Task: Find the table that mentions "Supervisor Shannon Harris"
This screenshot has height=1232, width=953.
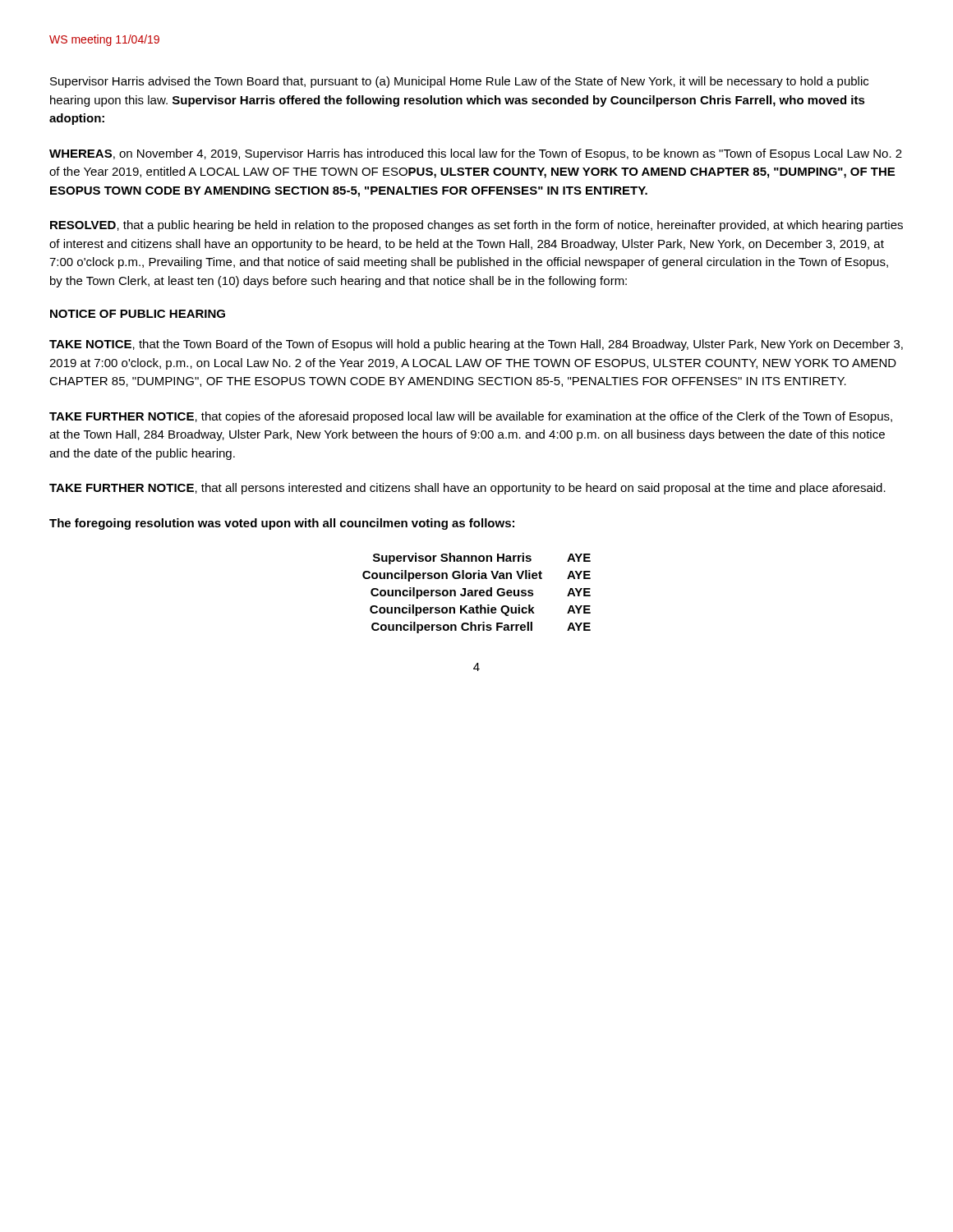Action: pos(476,592)
